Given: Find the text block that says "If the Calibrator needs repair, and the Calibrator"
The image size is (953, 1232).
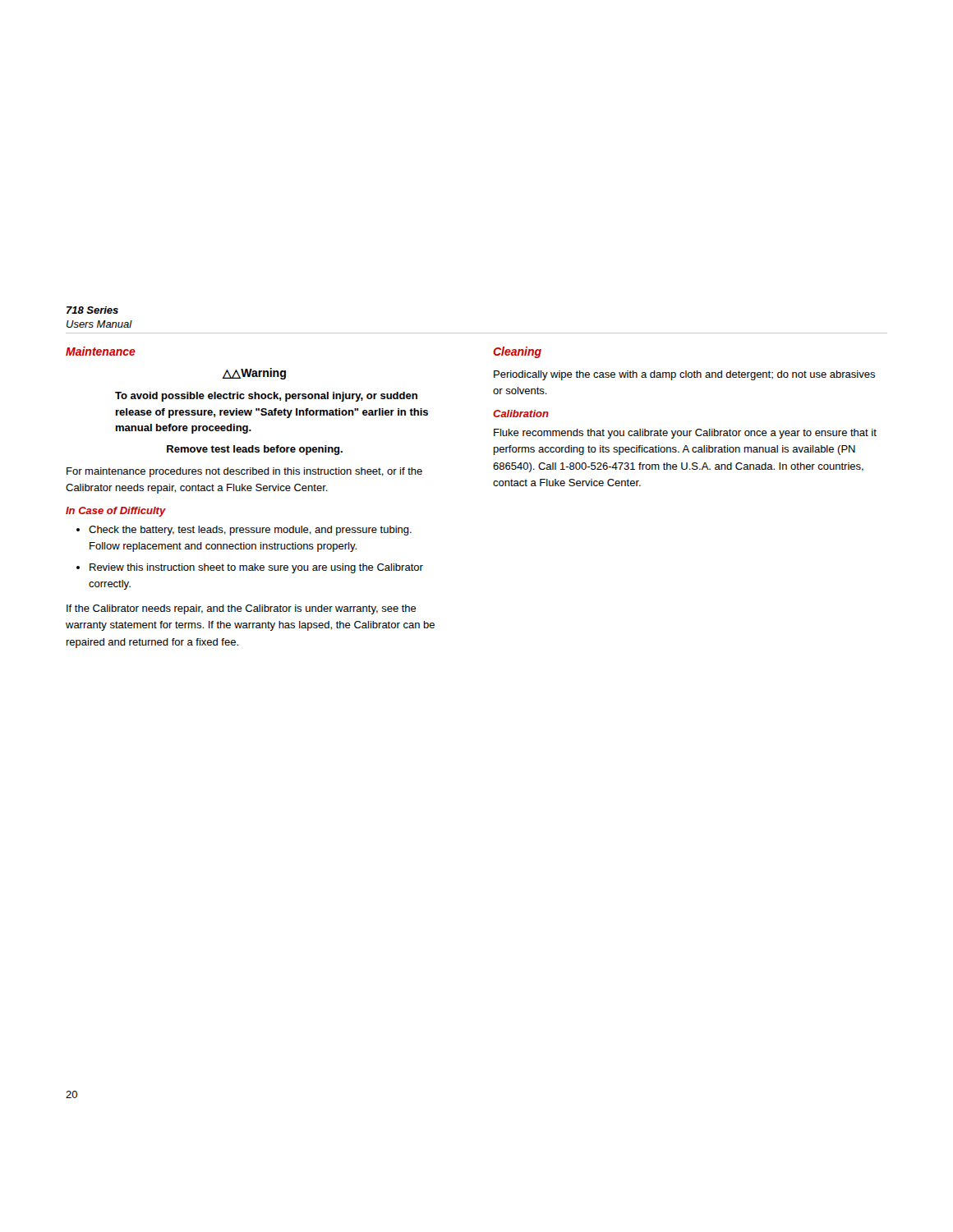Looking at the screenshot, I should (x=250, y=625).
